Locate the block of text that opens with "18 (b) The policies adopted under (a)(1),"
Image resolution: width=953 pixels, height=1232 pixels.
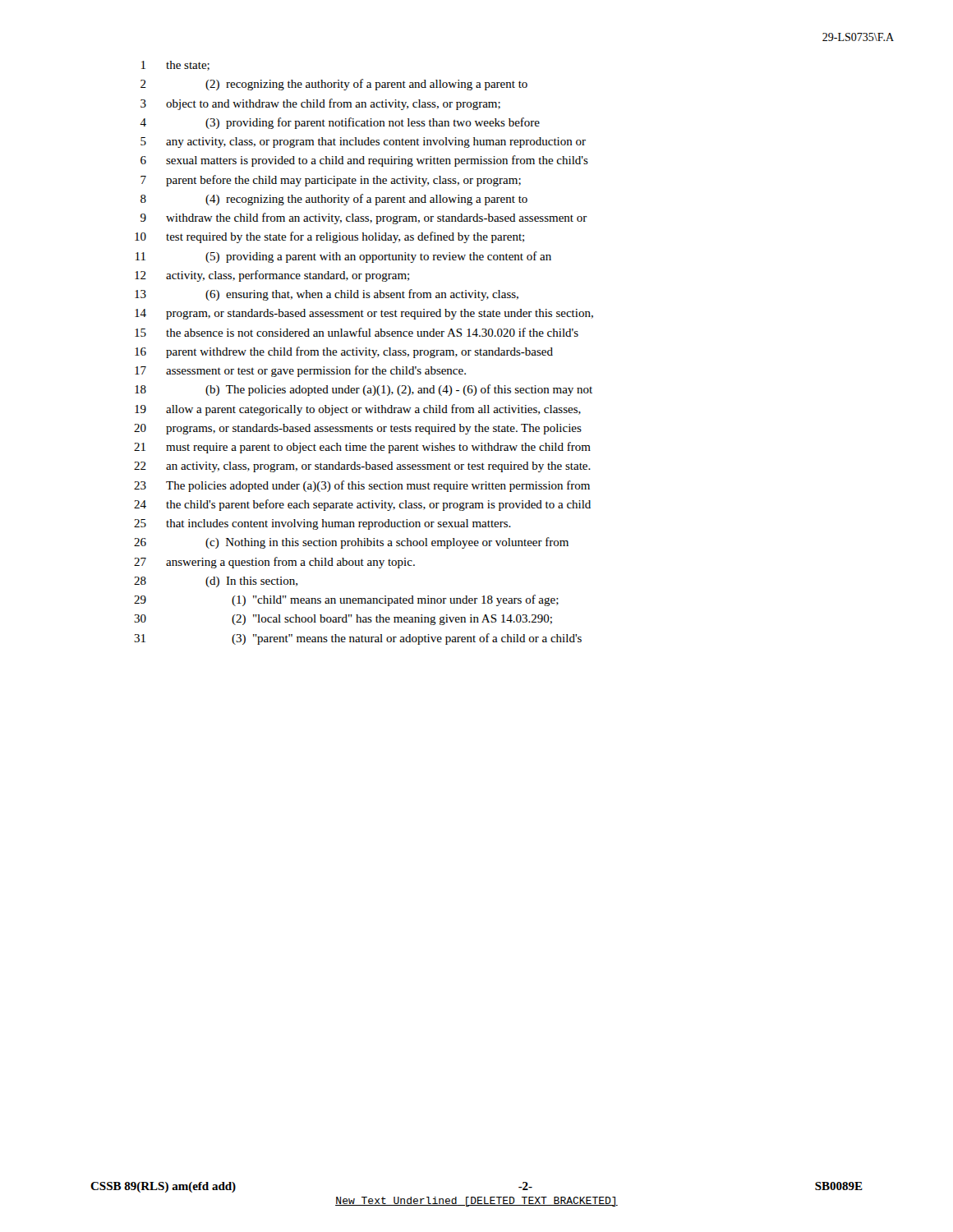(x=493, y=390)
